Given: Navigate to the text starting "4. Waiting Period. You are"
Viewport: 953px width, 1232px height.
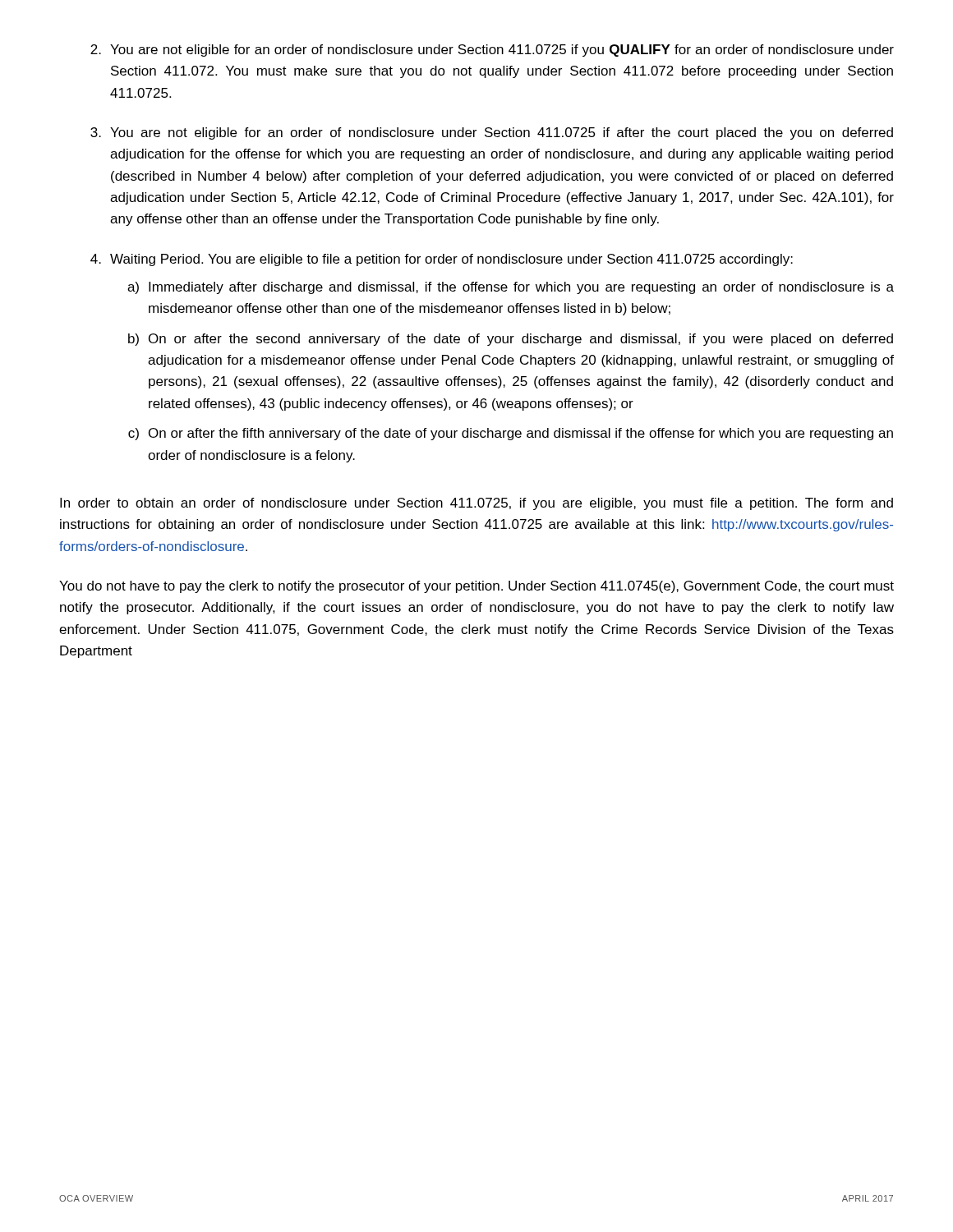Looking at the screenshot, I should point(476,362).
